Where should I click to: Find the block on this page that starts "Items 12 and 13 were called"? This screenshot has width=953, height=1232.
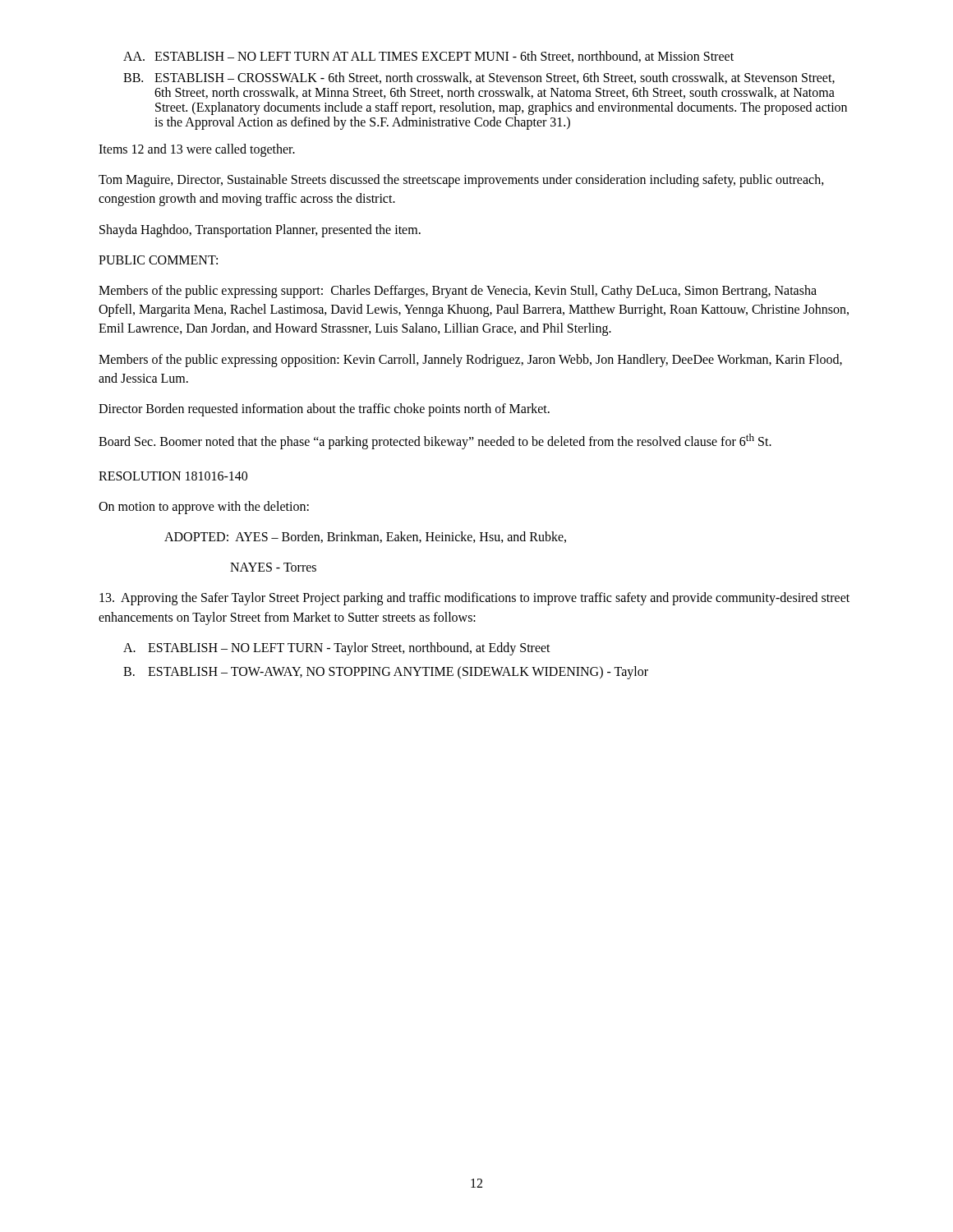click(197, 150)
